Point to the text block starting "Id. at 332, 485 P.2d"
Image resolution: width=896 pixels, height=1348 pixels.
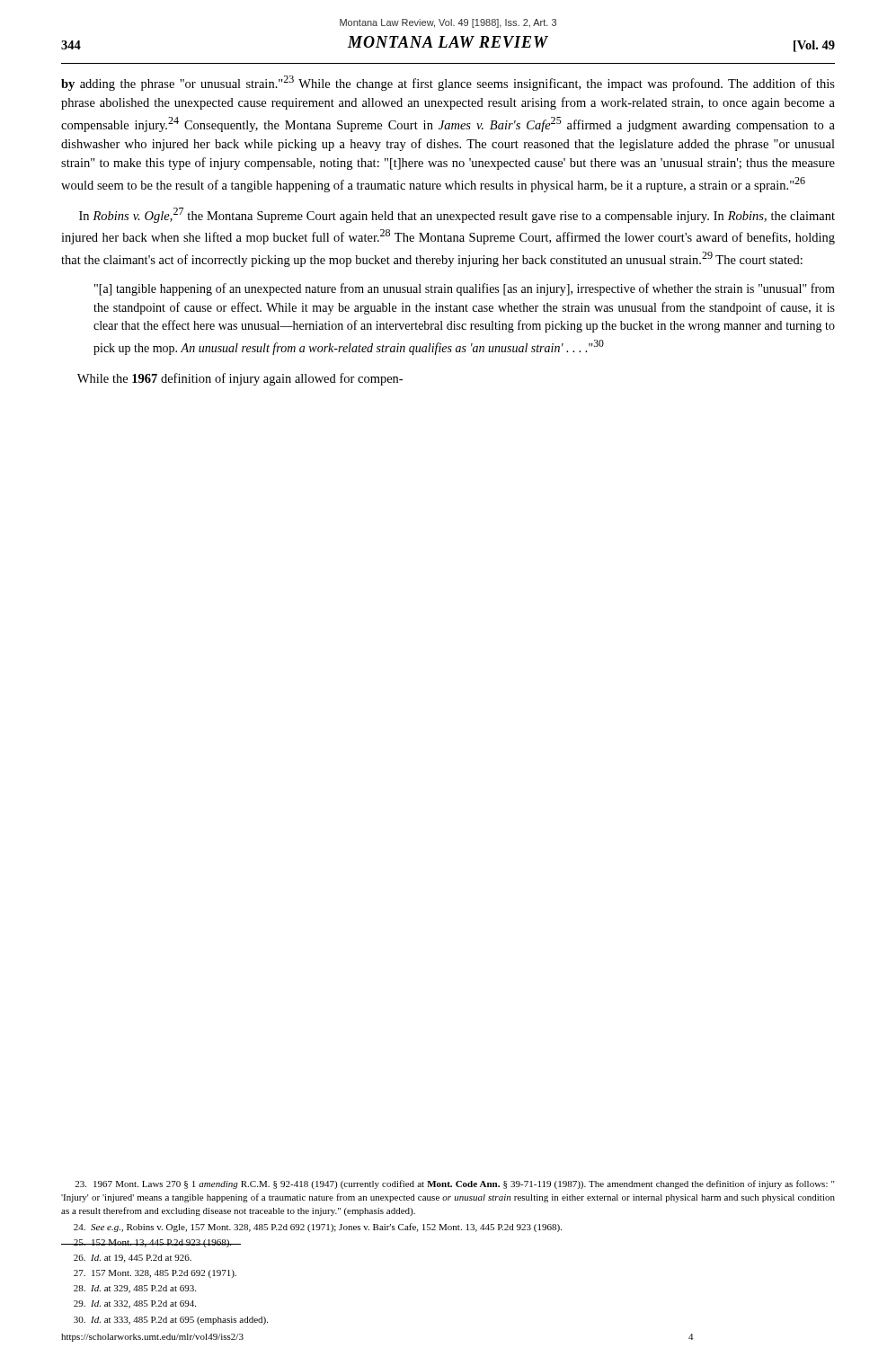pyautogui.click(x=129, y=1304)
